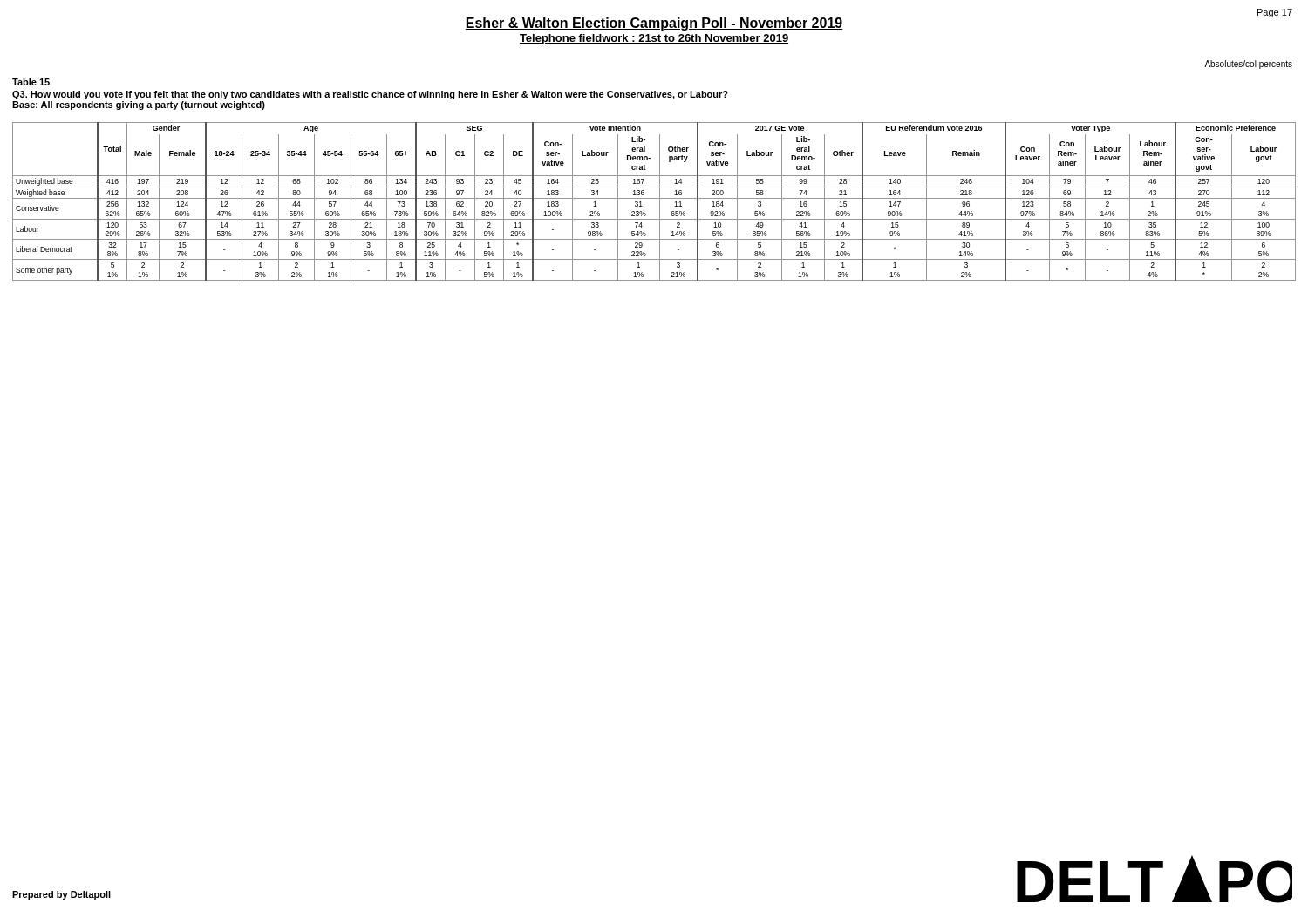Locate the table with the text "5 7%"

coord(654,201)
